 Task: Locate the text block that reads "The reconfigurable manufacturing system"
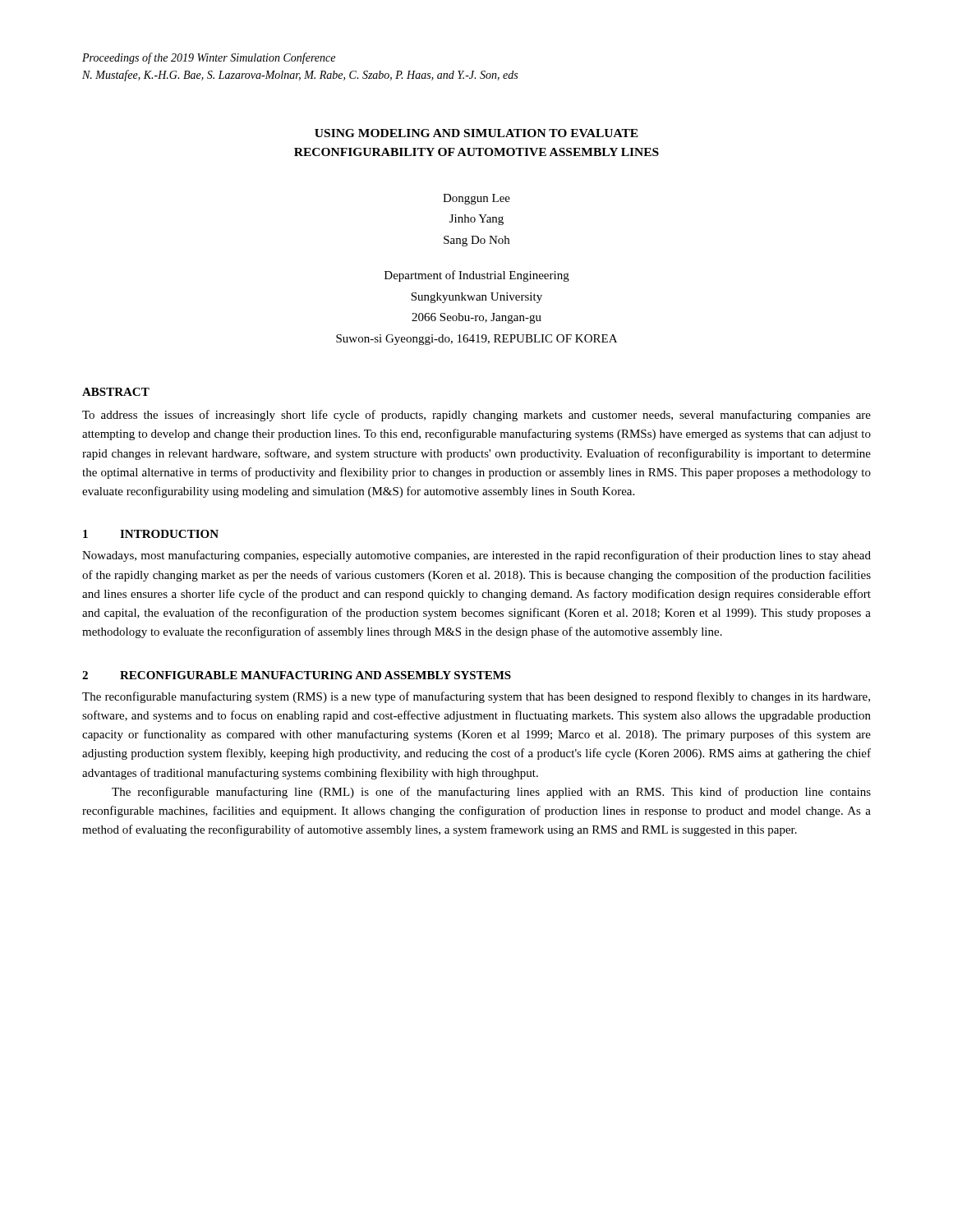[476, 763]
